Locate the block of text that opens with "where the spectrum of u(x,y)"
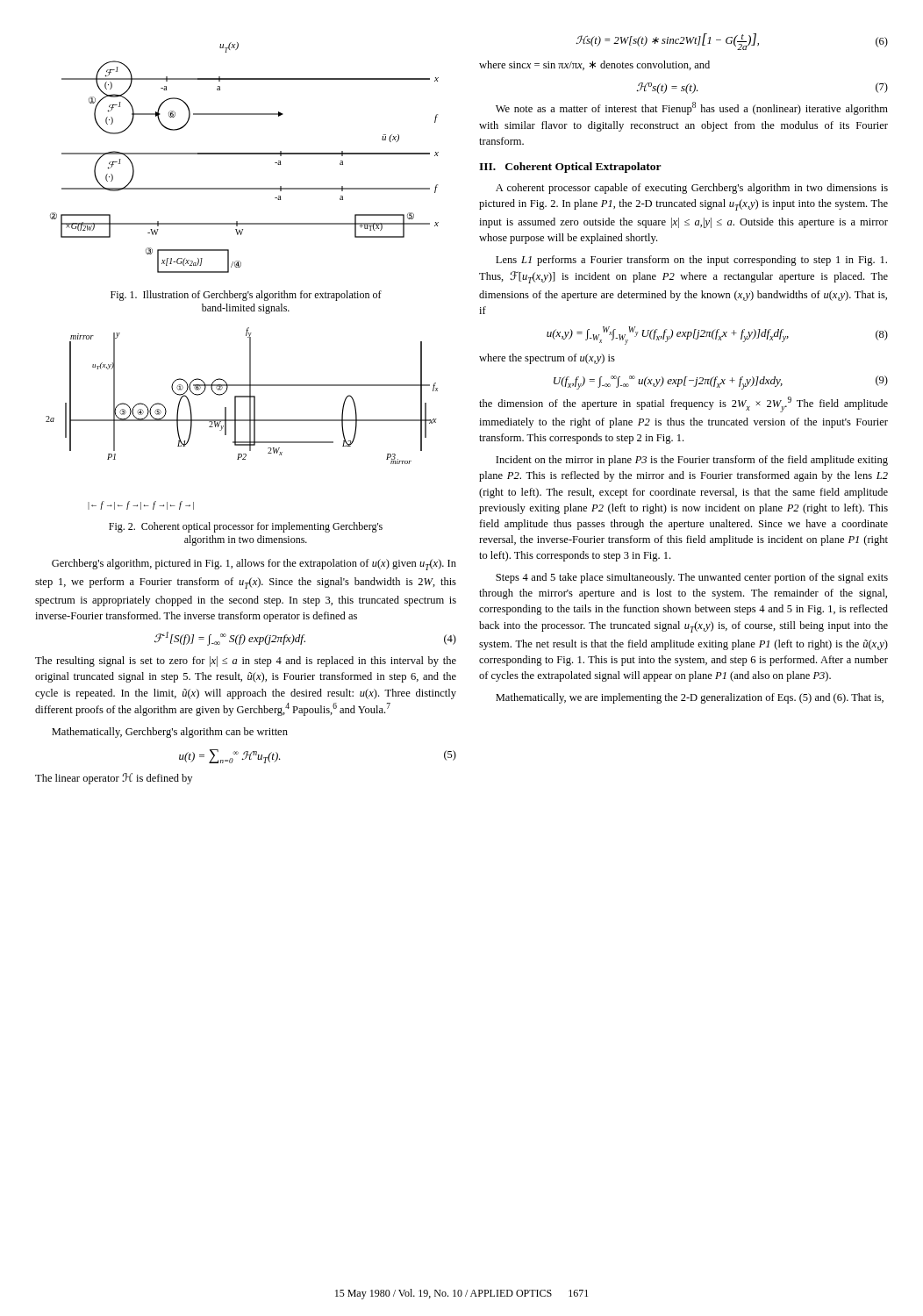The height and width of the screenshot is (1316, 923). click(547, 359)
